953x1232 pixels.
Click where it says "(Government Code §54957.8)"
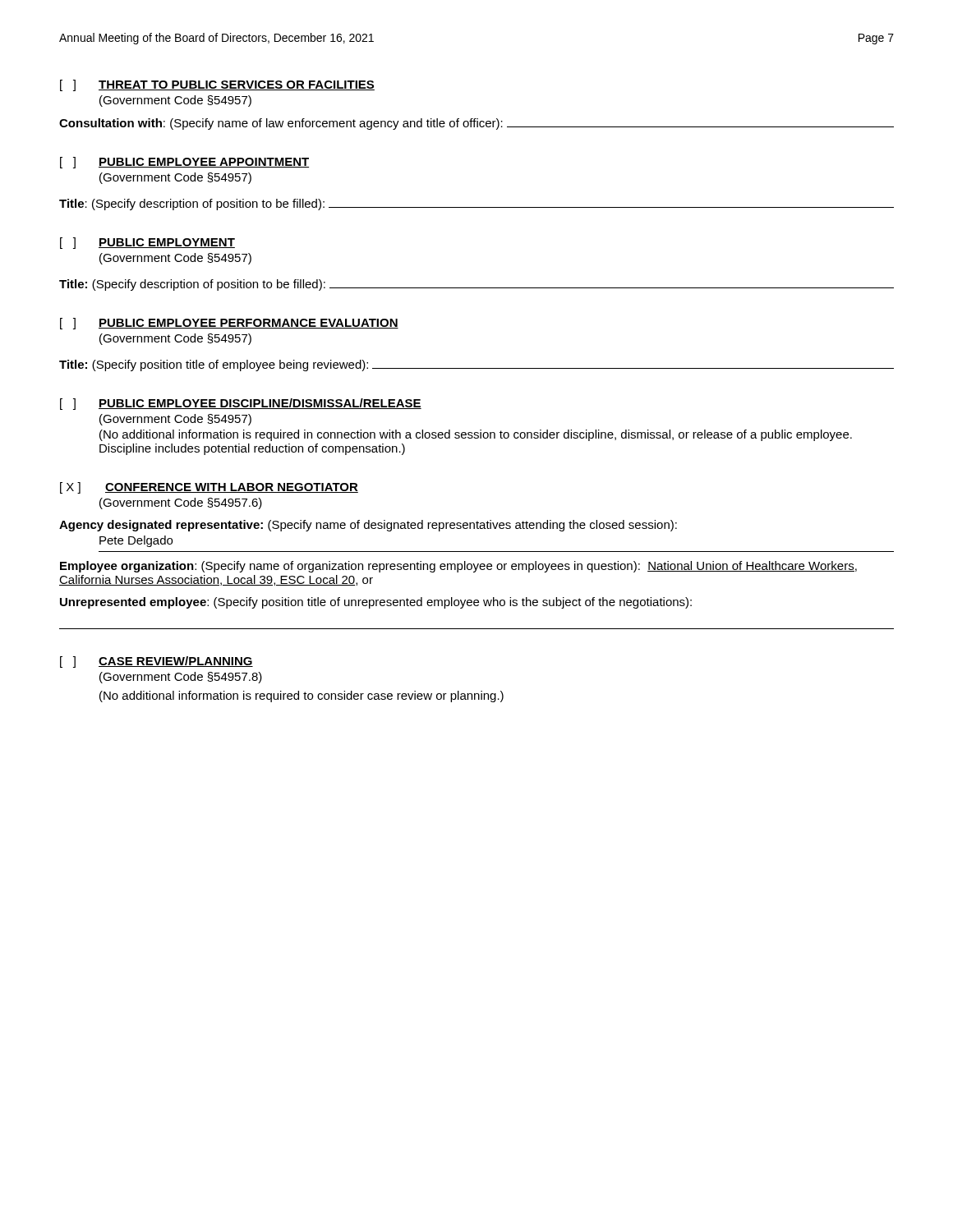[x=180, y=676]
